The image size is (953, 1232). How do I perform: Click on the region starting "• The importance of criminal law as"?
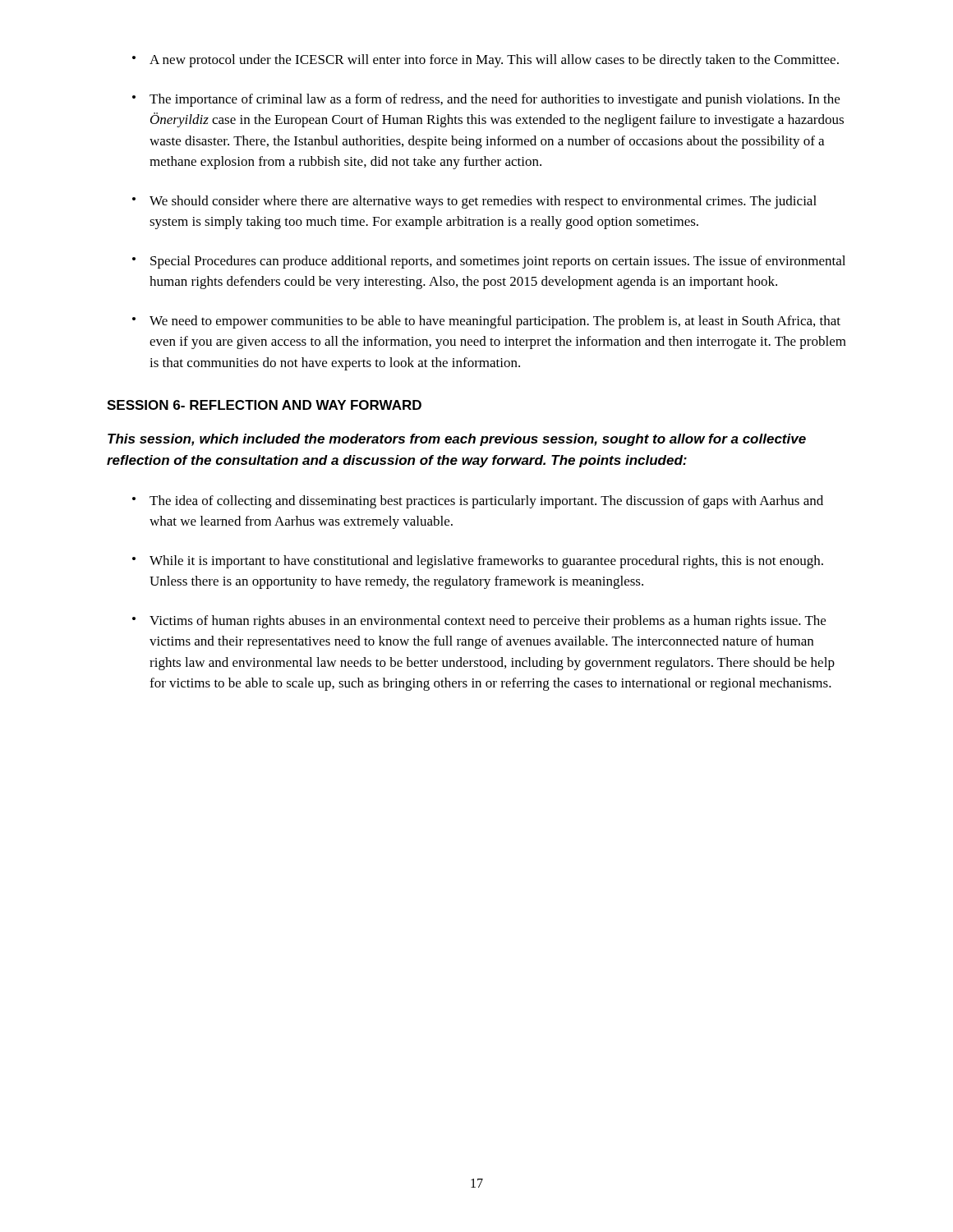(x=489, y=130)
